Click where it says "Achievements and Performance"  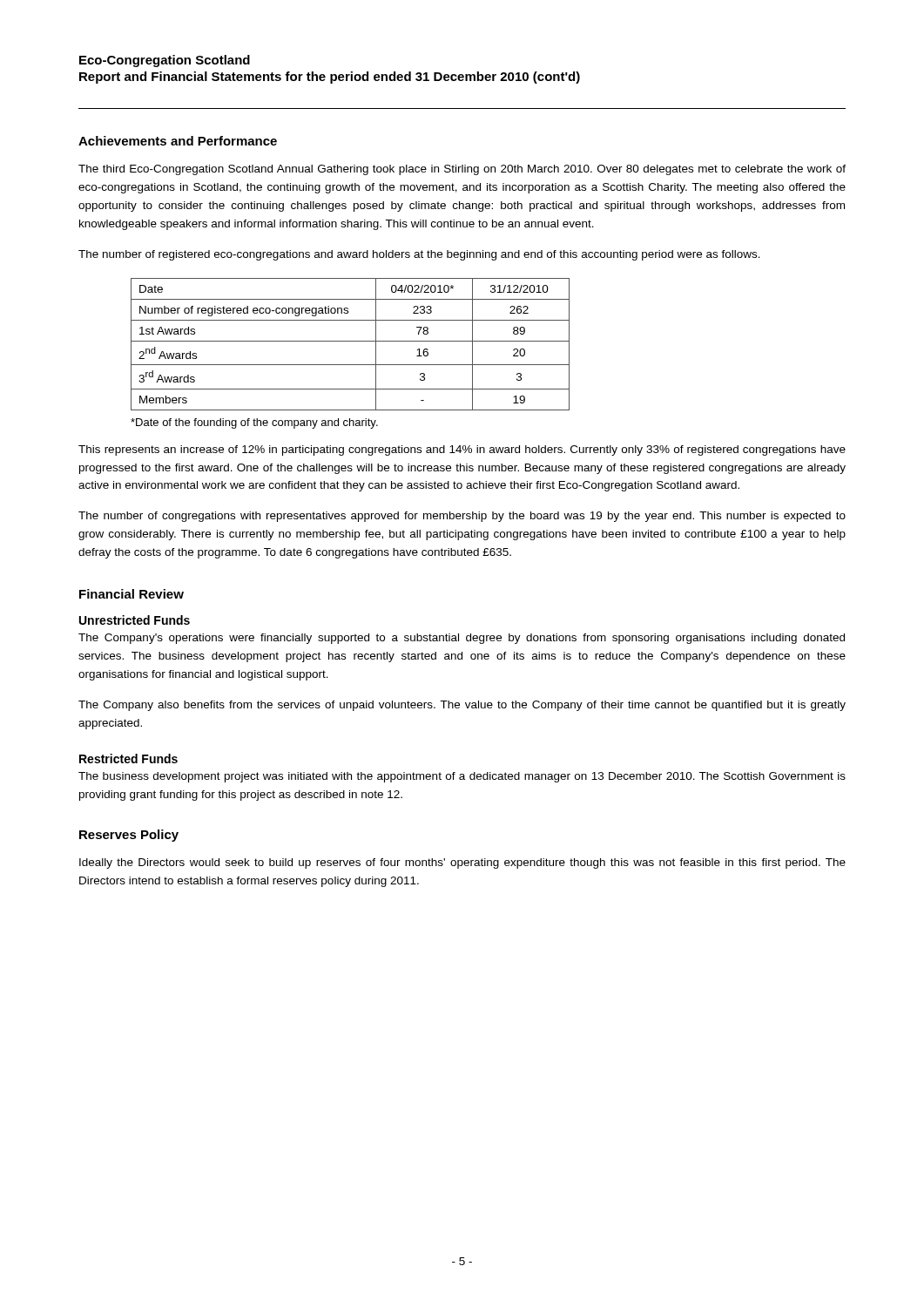[178, 141]
